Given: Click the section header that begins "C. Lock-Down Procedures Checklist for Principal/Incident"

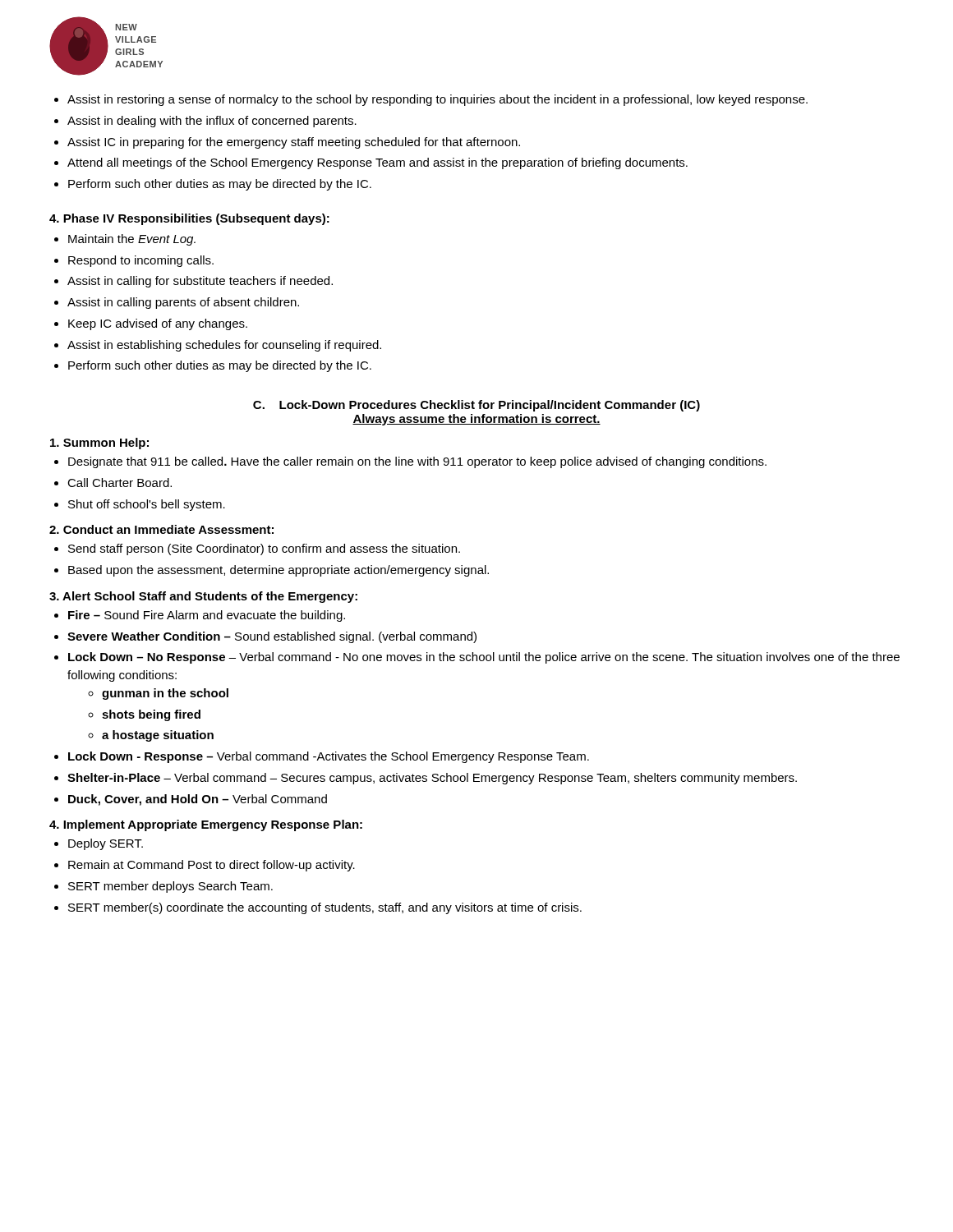Looking at the screenshot, I should (476, 411).
